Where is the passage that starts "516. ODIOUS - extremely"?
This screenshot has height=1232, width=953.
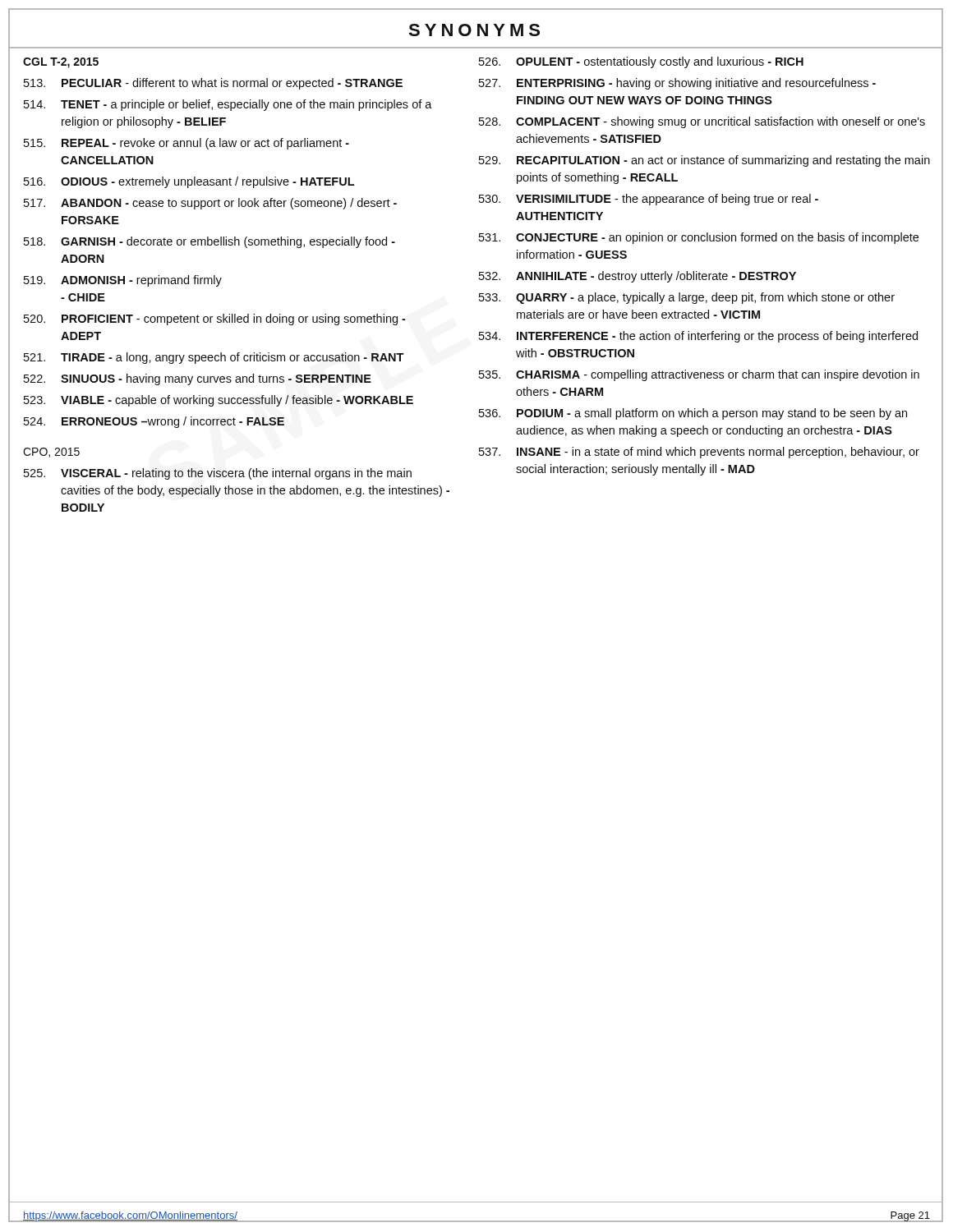237,182
